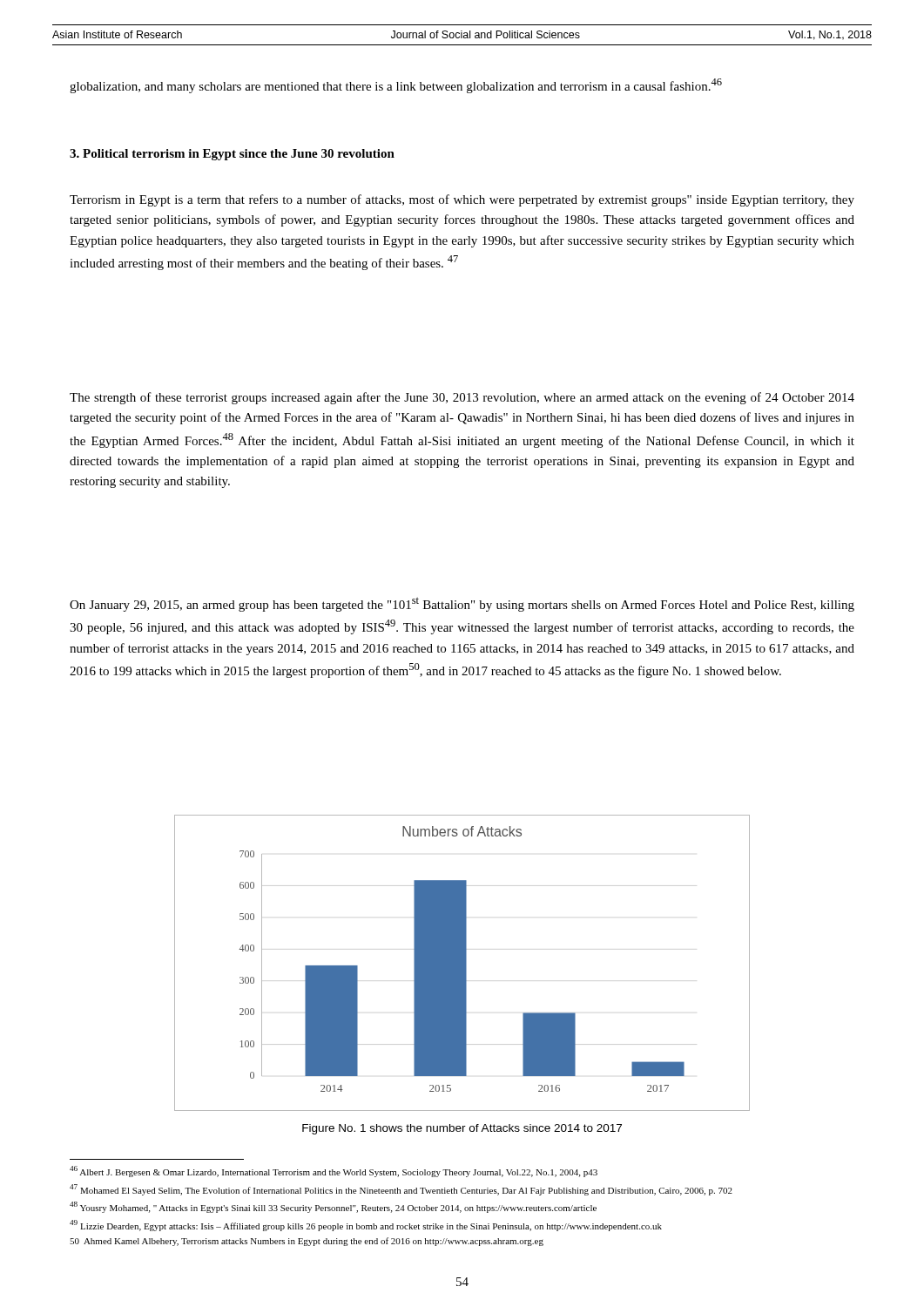The image size is (924, 1307).
Task: Select the passage starting "globalization, and many scholars are mentioned that"
Action: 396,84
